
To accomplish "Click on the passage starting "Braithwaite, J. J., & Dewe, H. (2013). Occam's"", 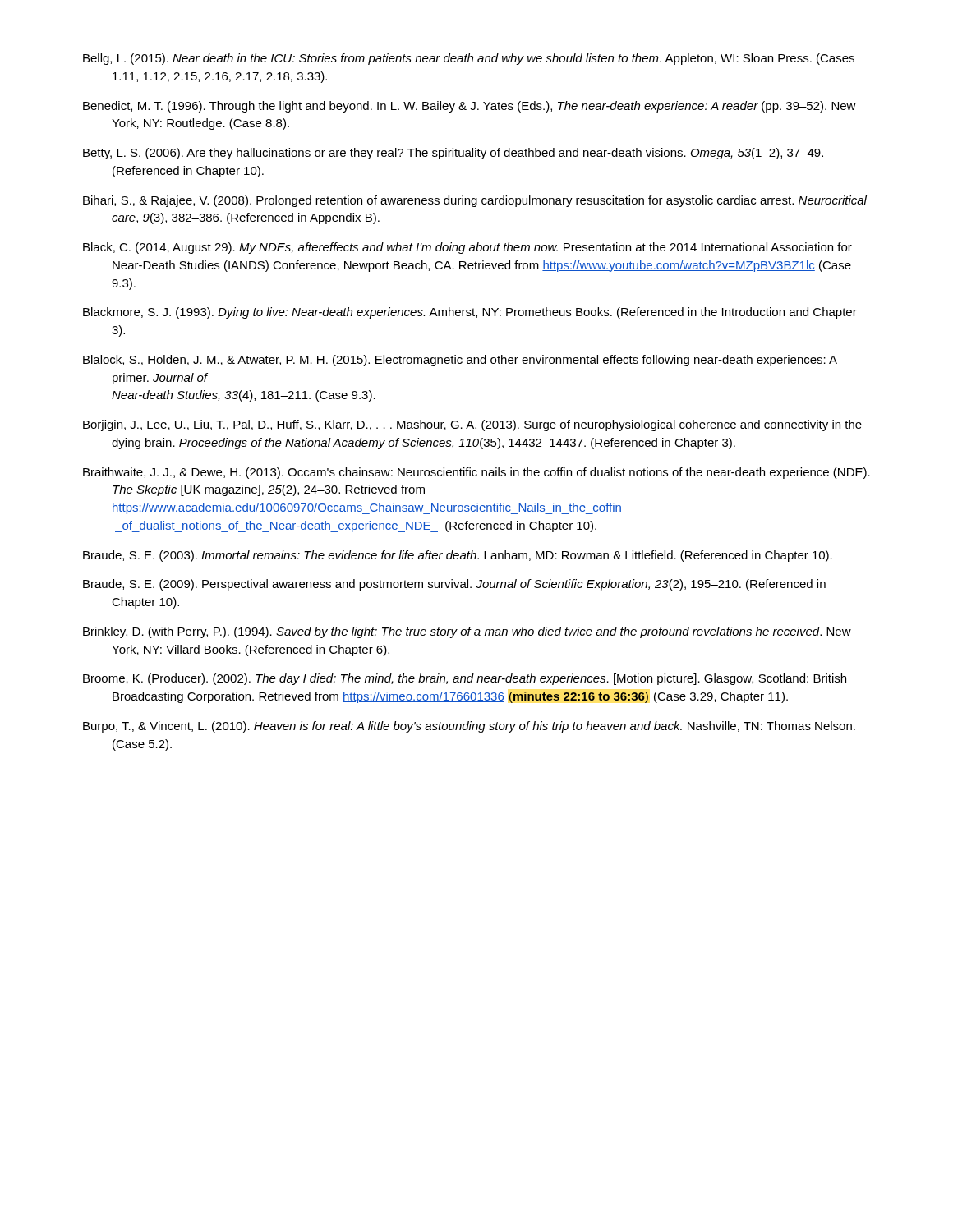I will coord(476,498).
